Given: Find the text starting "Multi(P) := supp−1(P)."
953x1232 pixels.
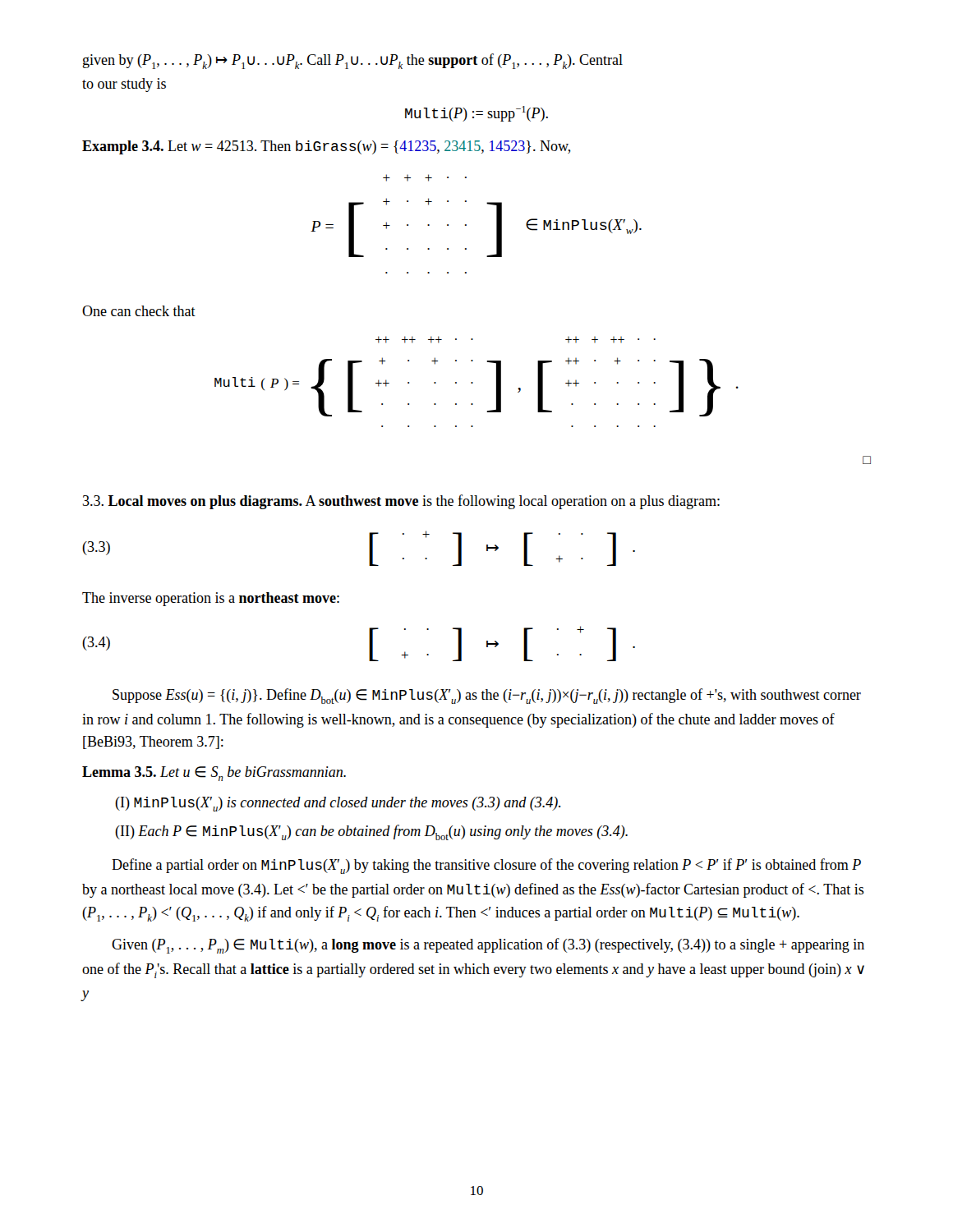Looking at the screenshot, I should [476, 113].
